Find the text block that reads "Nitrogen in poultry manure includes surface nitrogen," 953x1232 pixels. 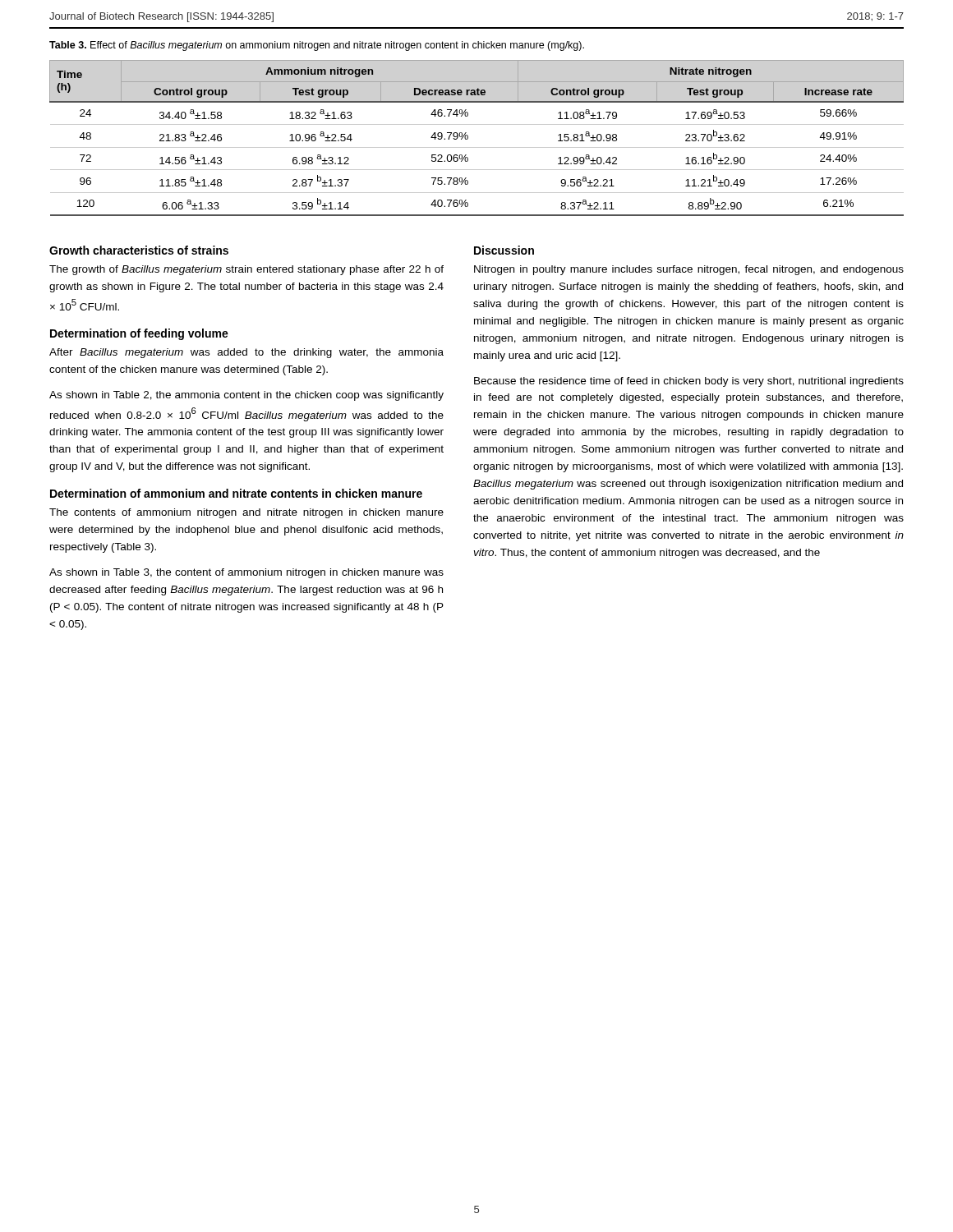click(688, 312)
